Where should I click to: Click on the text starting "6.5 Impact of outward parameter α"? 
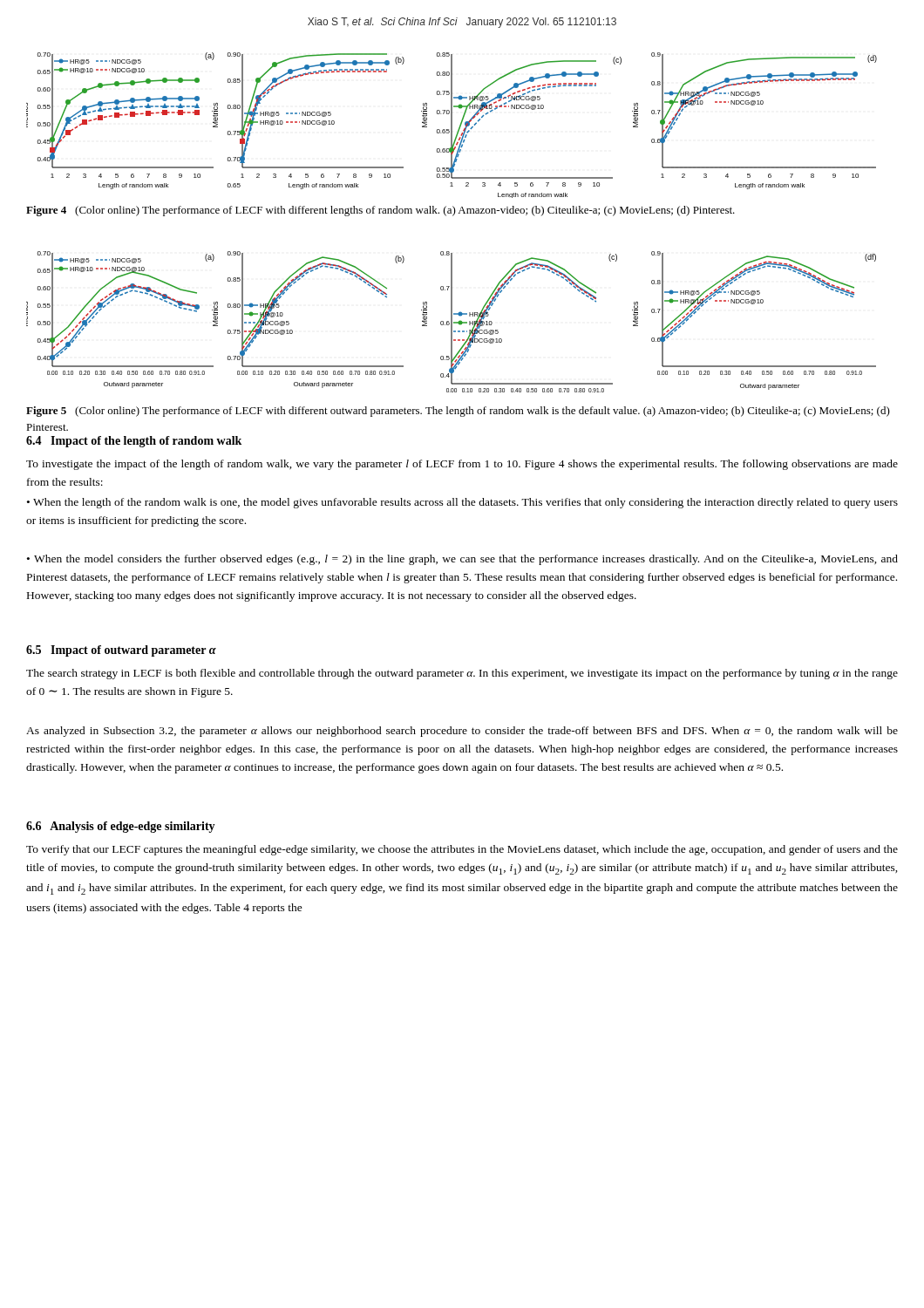point(121,650)
